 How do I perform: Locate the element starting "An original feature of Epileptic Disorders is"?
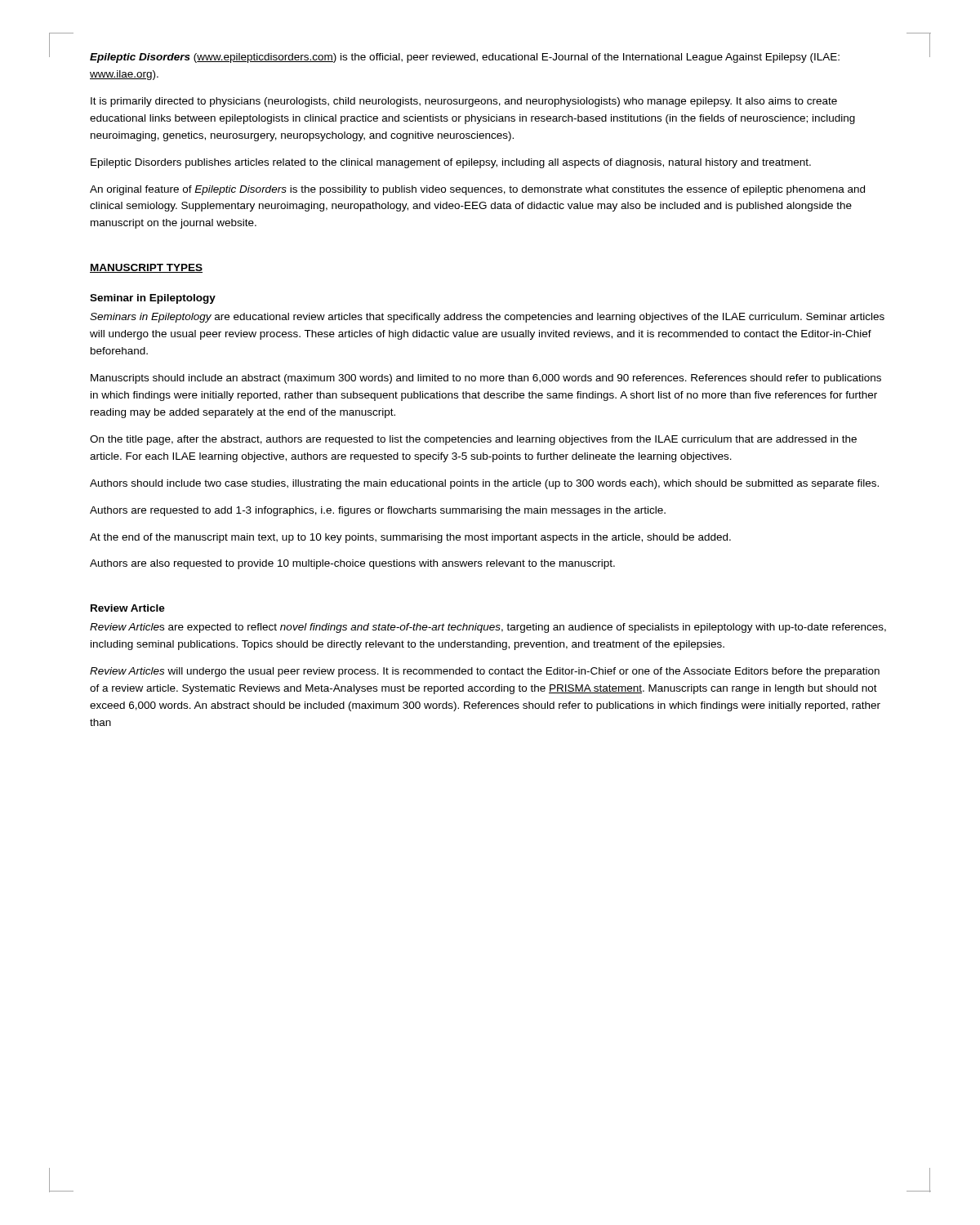point(490,207)
